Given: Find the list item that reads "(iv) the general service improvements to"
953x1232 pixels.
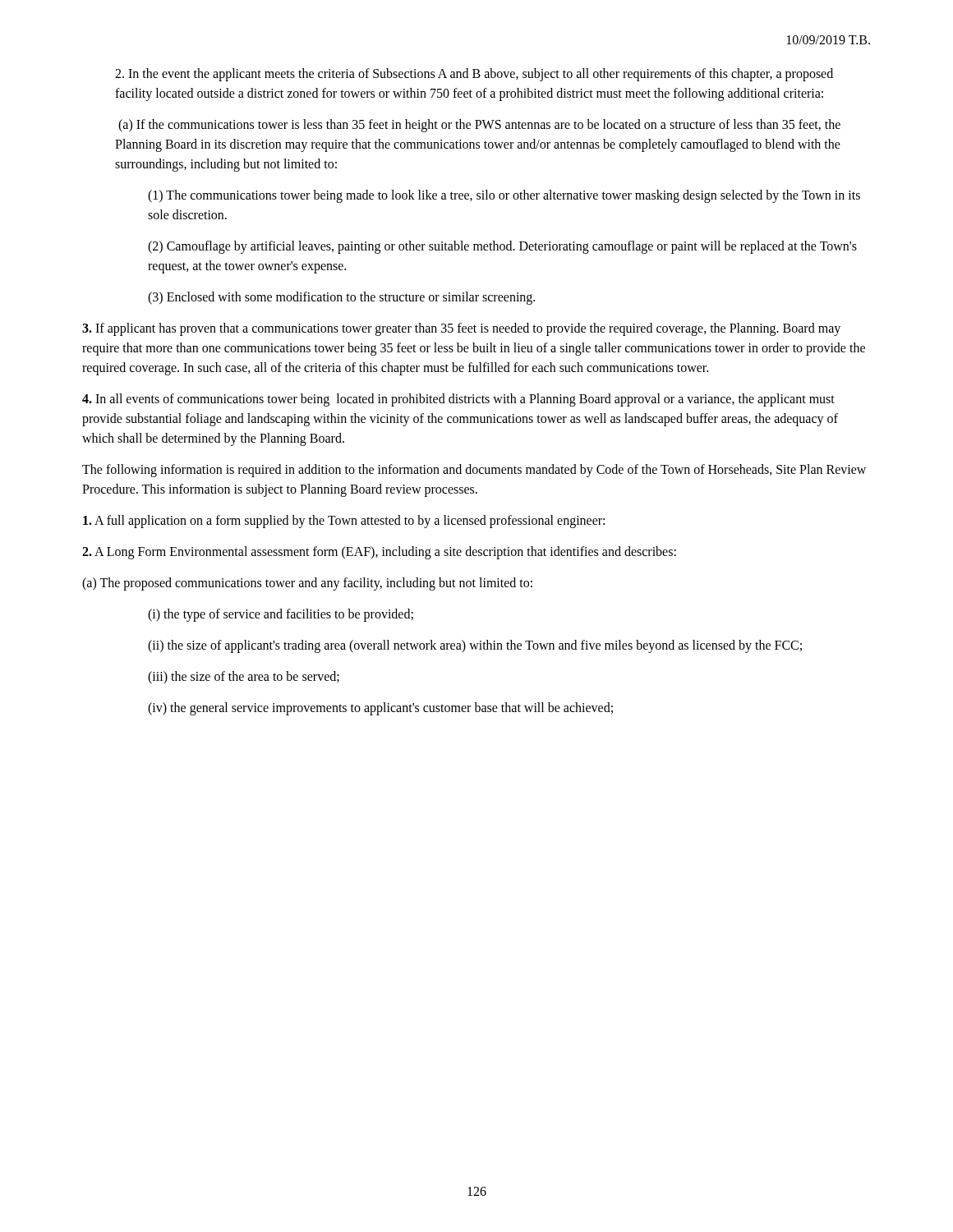Looking at the screenshot, I should pos(381,708).
